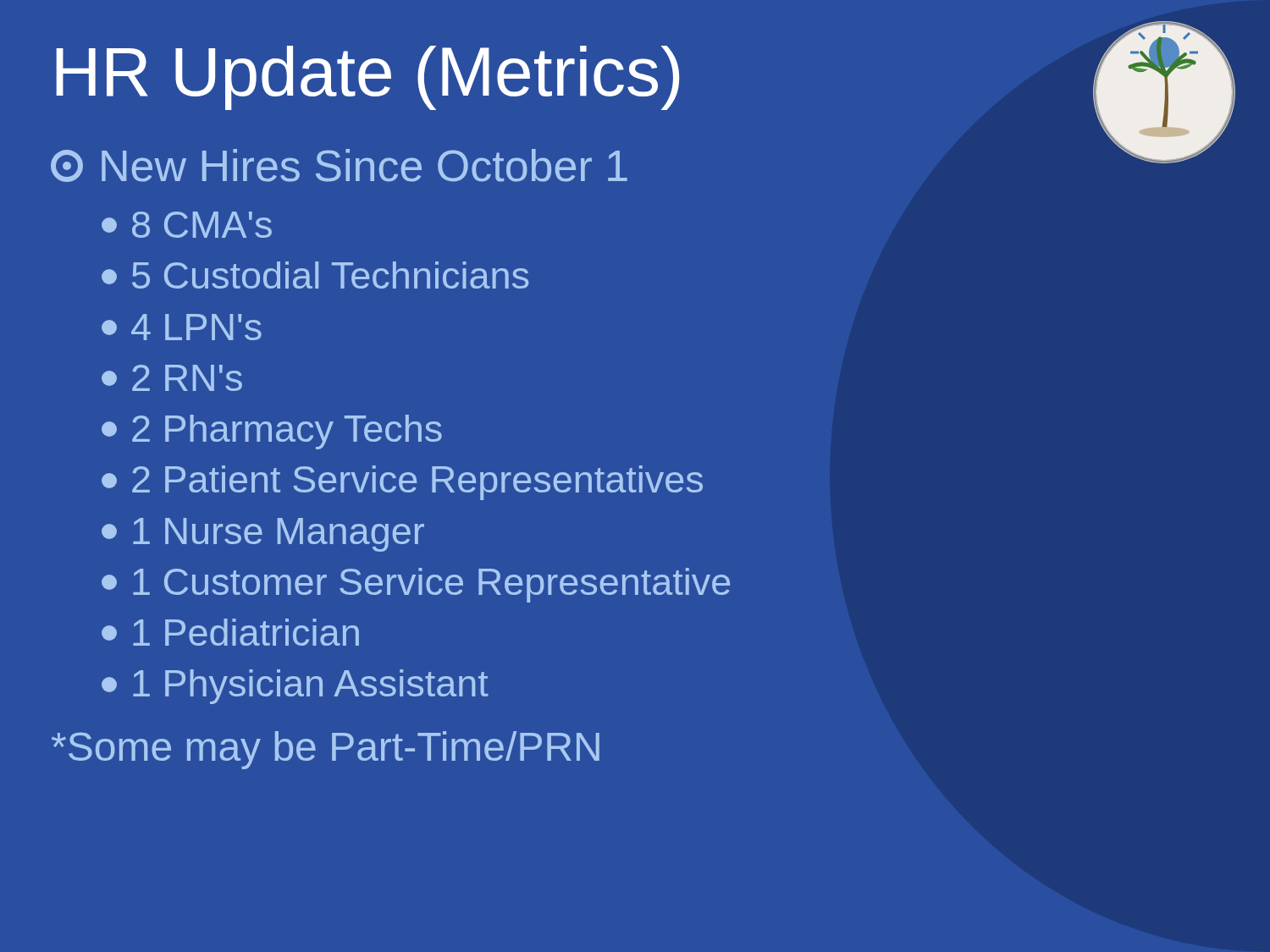
Task: Find "1 Physician Assistant" on this page
Action: 295,684
